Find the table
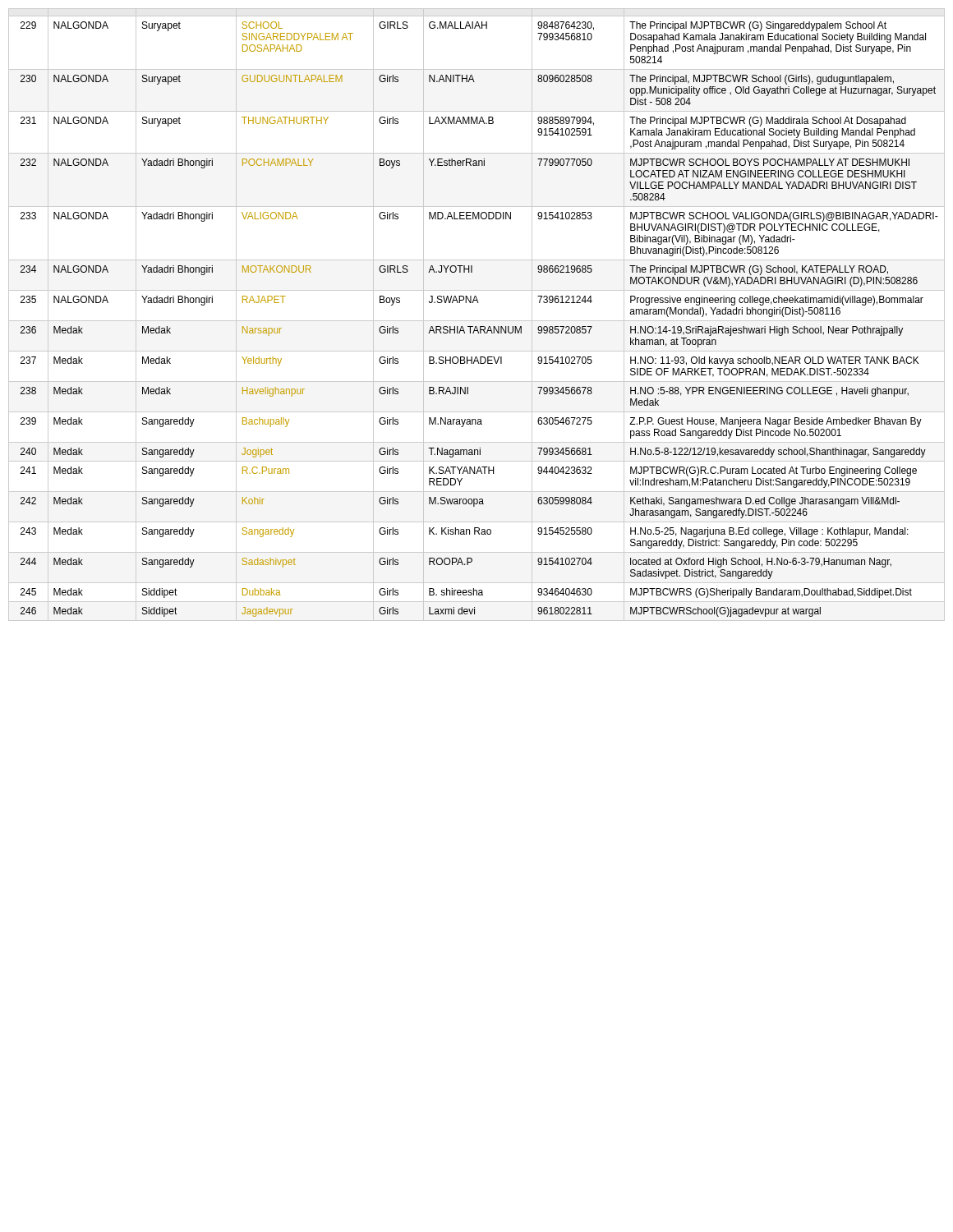The image size is (953, 1232). [x=476, y=315]
